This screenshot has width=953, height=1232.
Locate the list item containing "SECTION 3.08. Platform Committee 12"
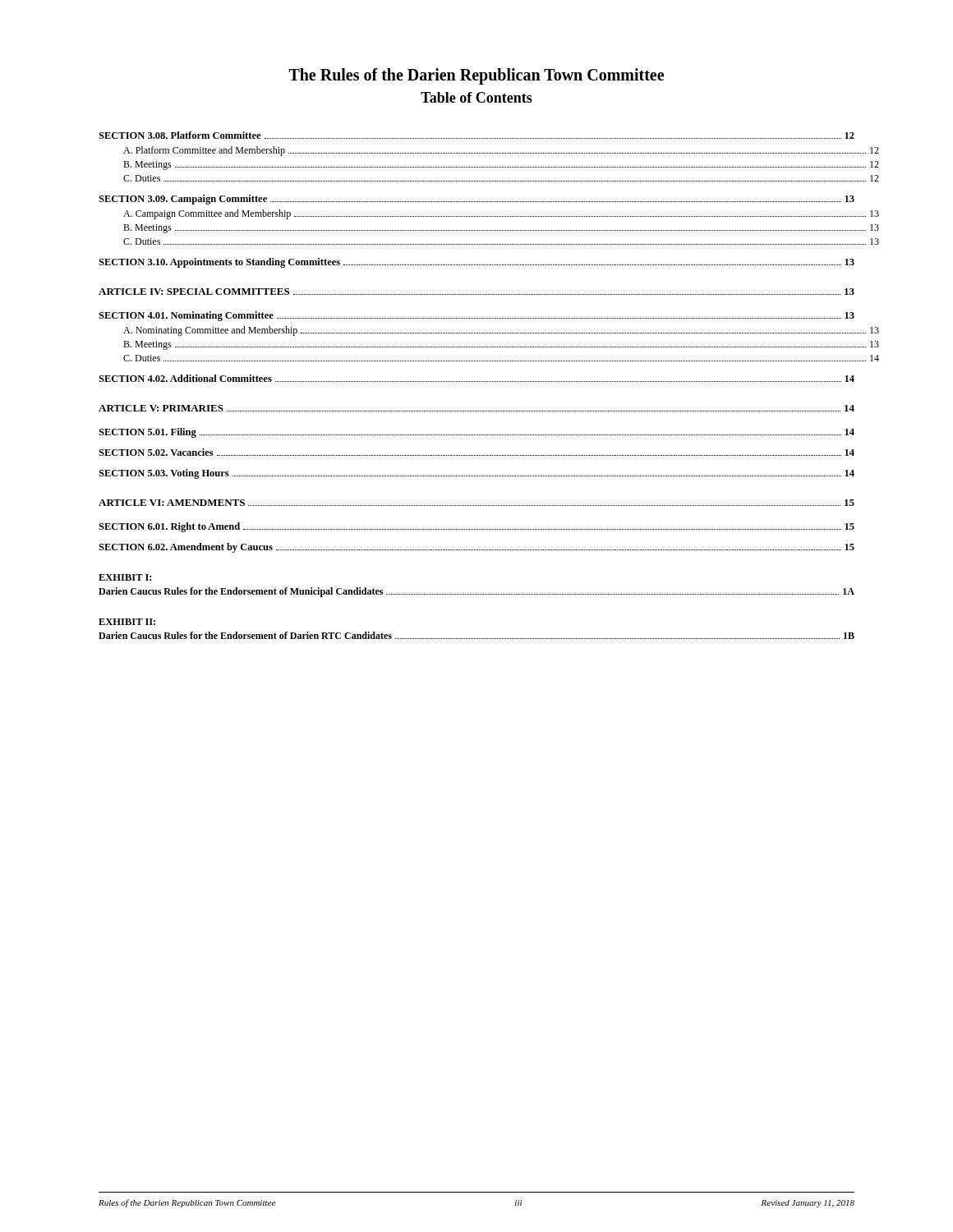click(476, 136)
